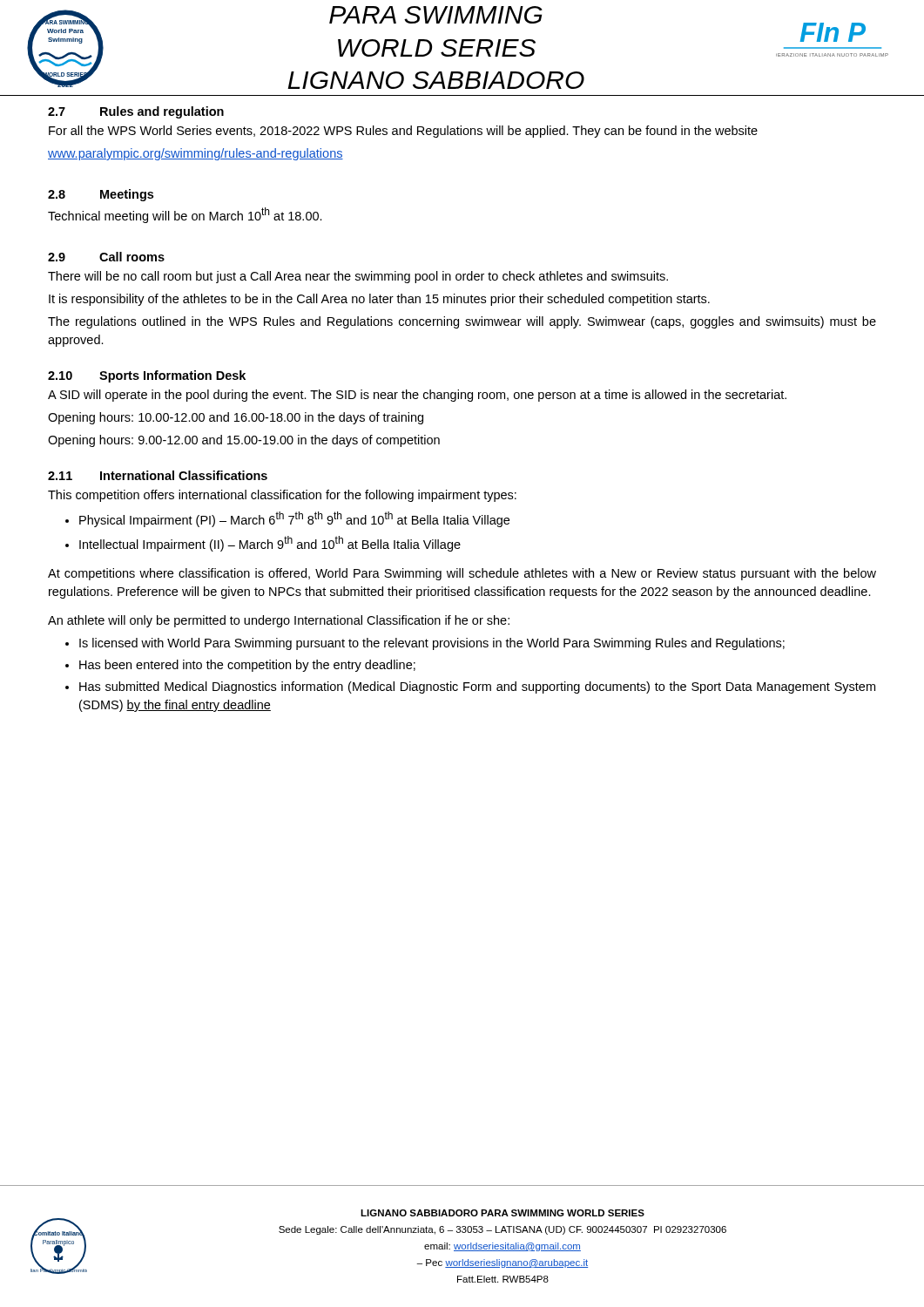The height and width of the screenshot is (1307, 924).
Task: Where is the passage that starts "There will be no call room but just"?
Action: [462, 308]
